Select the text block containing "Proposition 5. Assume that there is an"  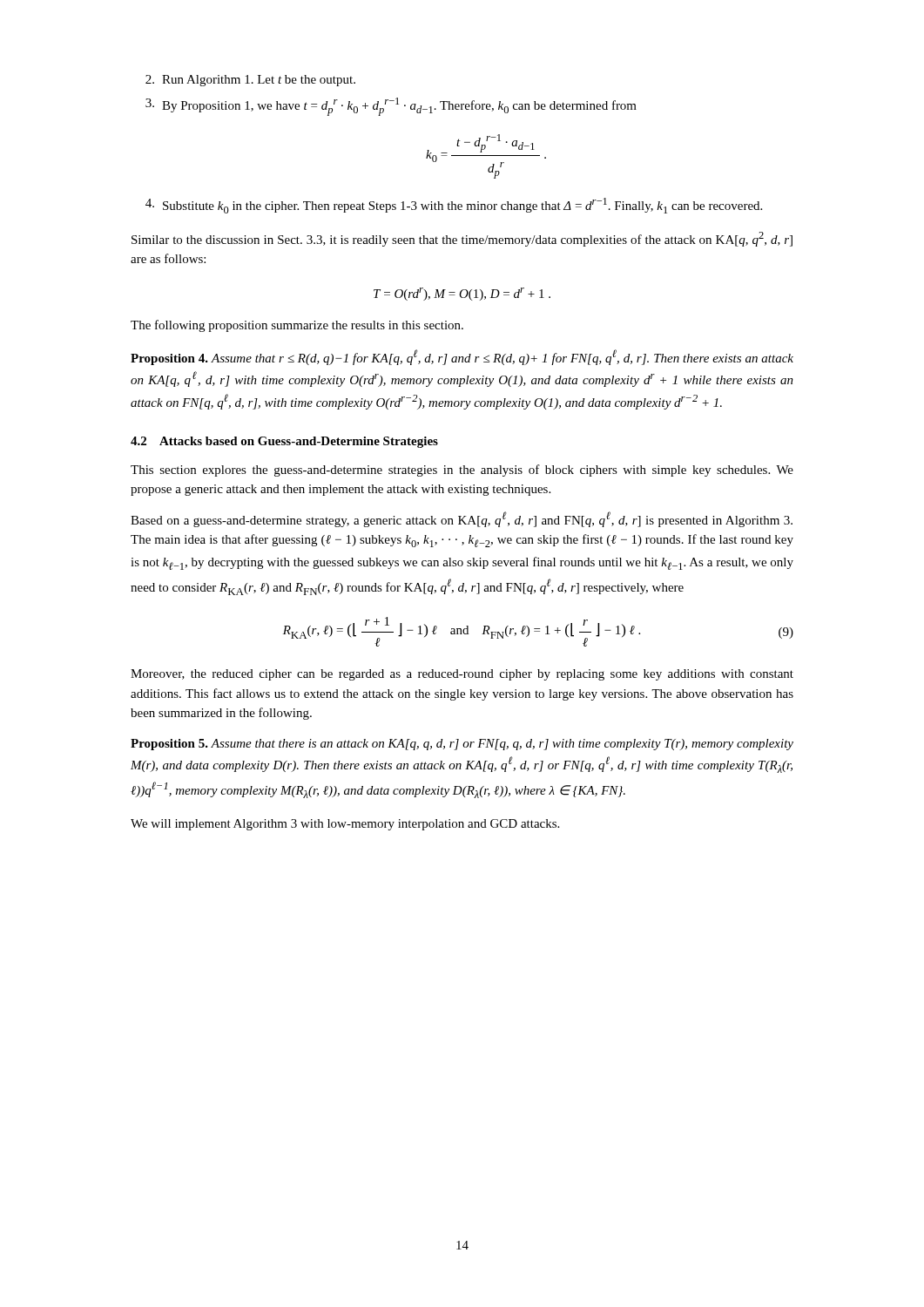pos(462,768)
